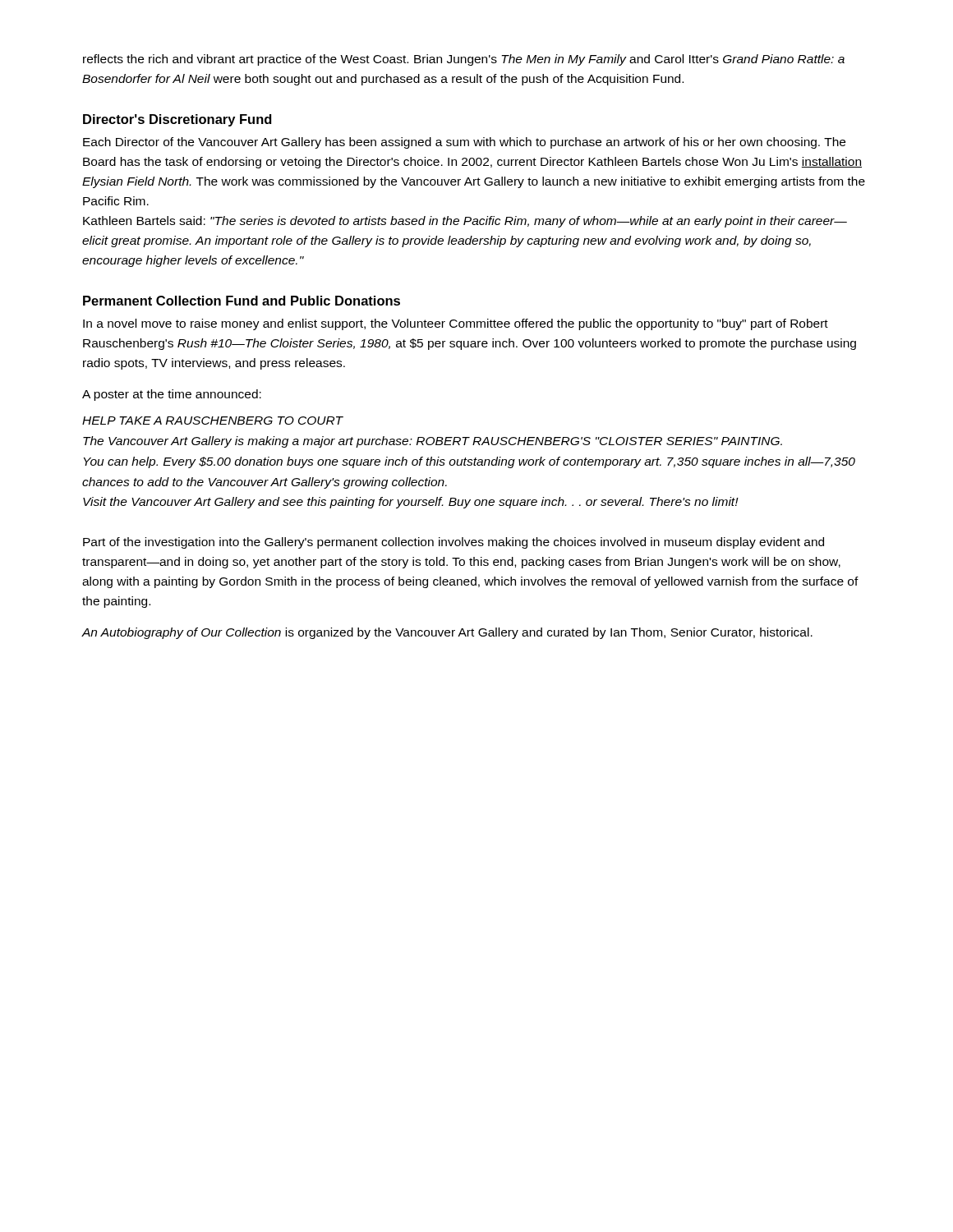The height and width of the screenshot is (1232, 953).
Task: Point to the block beginning "A poster at the"
Action: [x=172, y=394]
